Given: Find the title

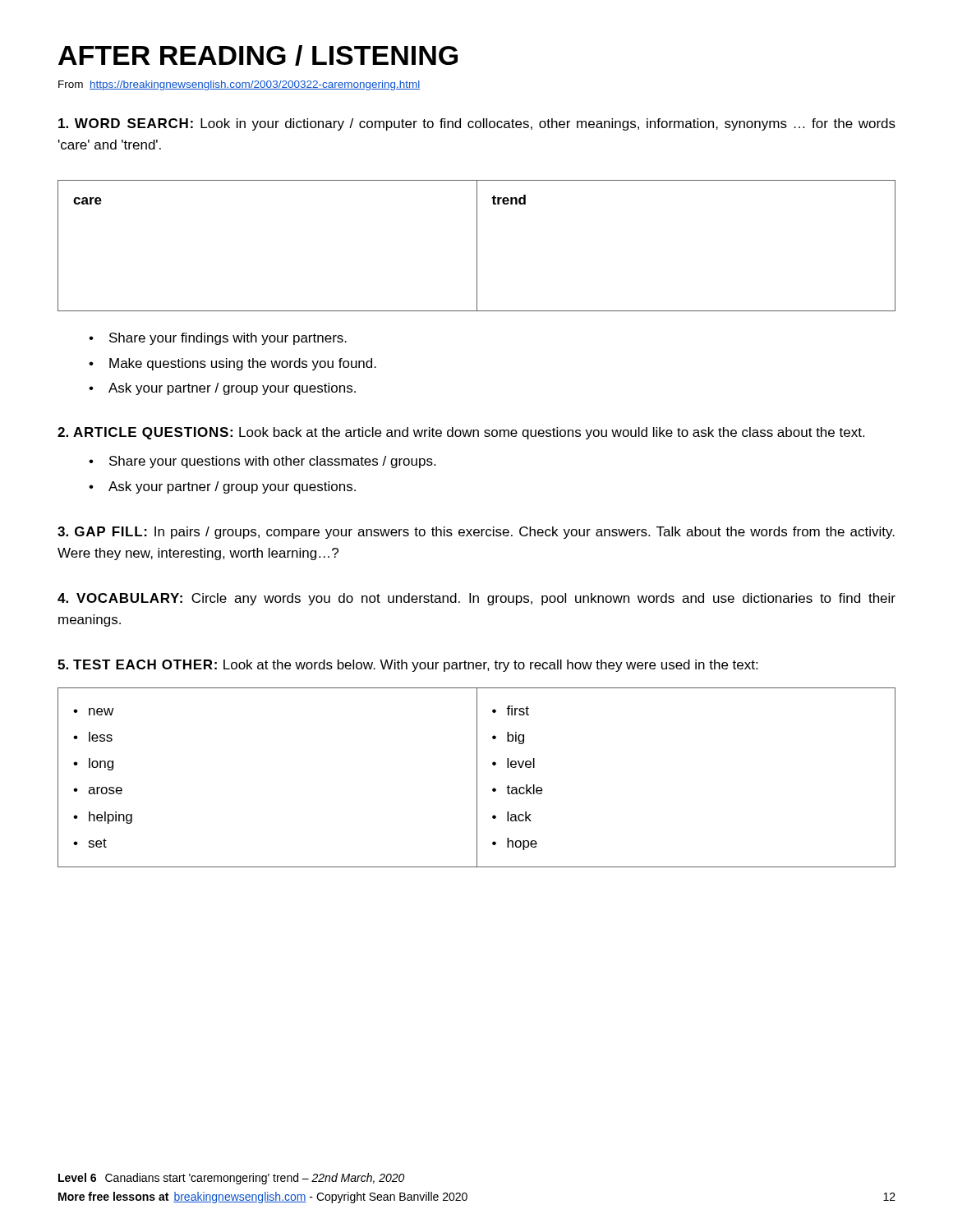Looking at the screenshot, I should coord(258,55).
